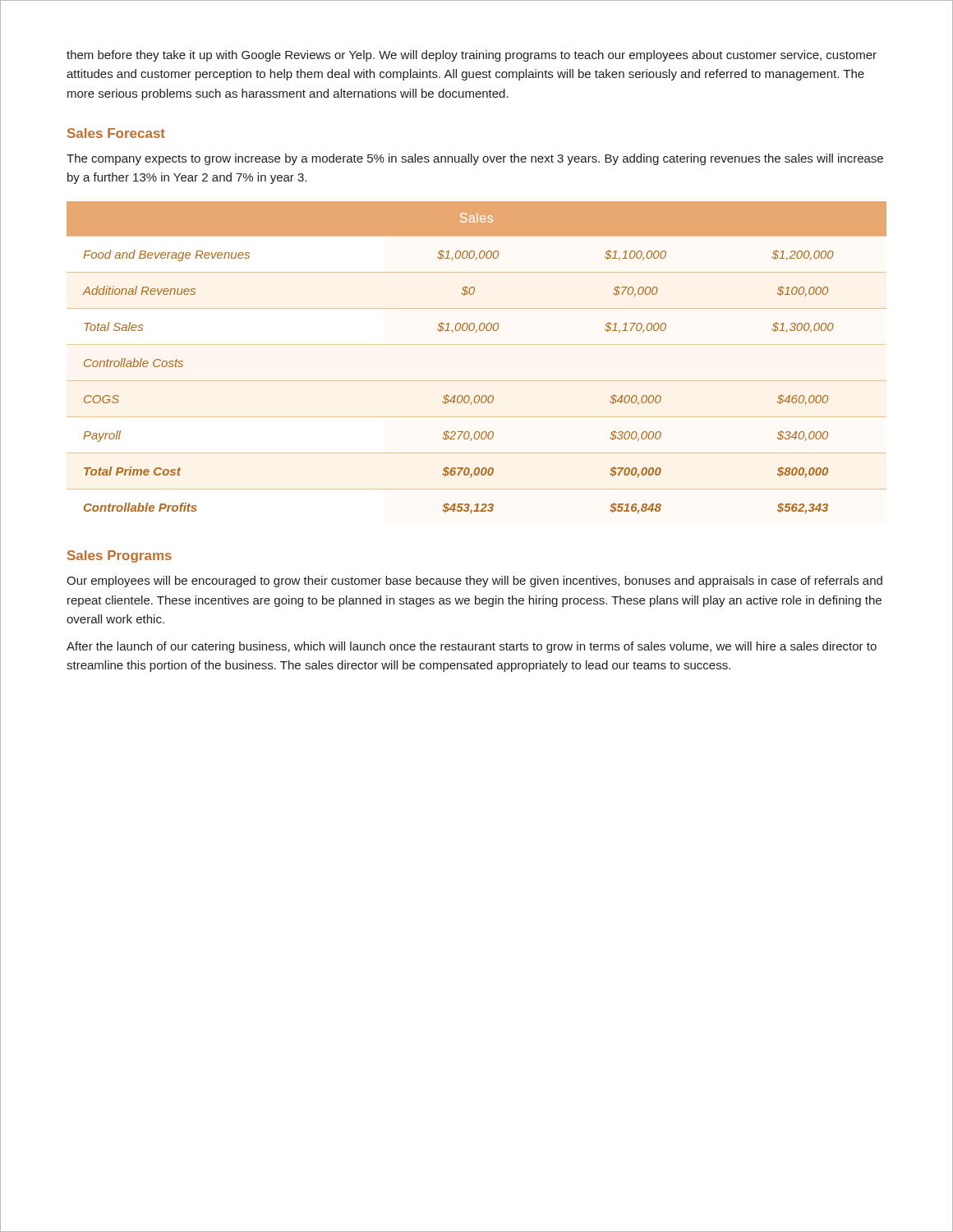Locate the text "Sales Forecast"
953x1232 pixels.
(x=116, y=133)
